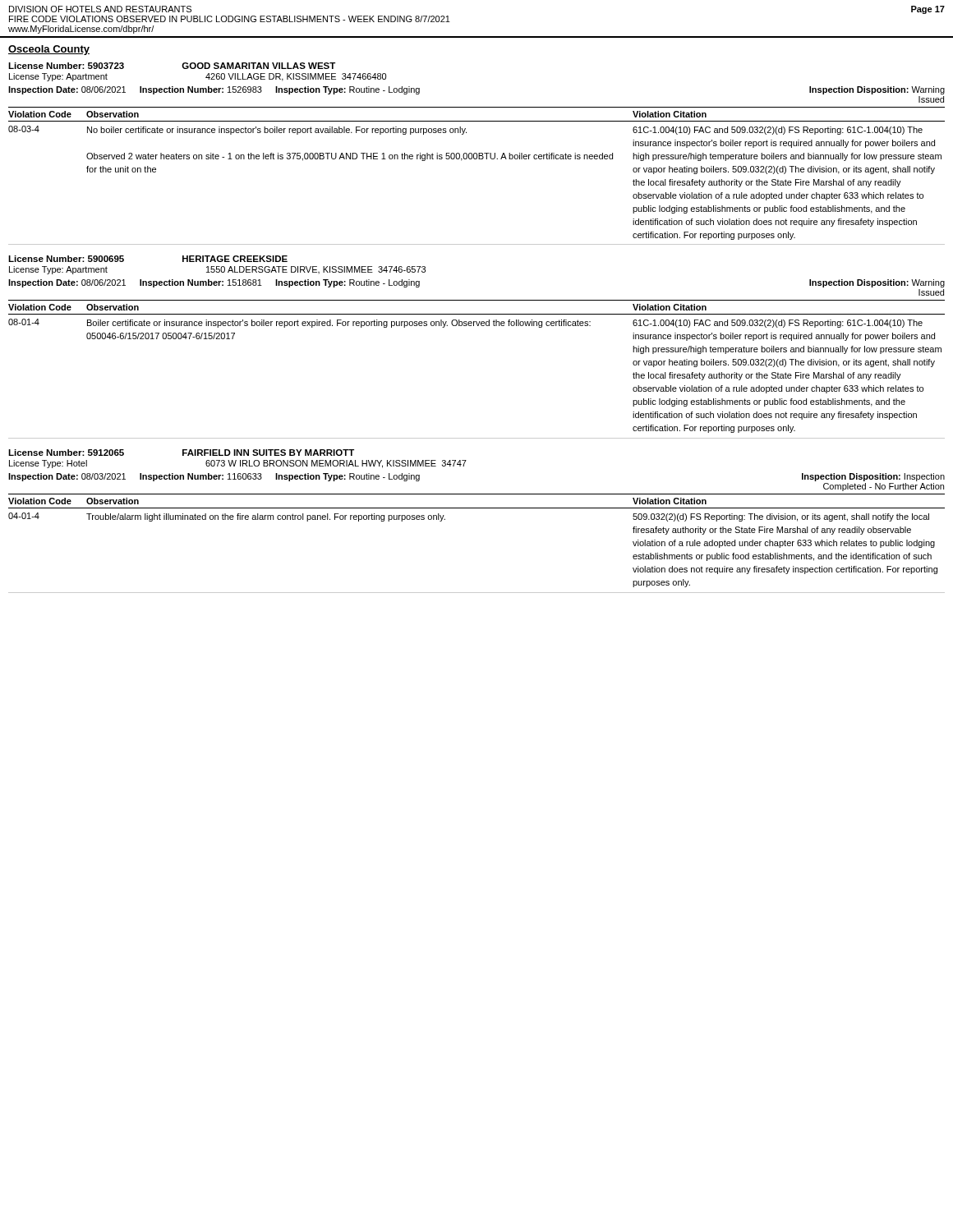Locate the block of text that opens with "08-01-4 Boiler certificate or insurance inspector's"

[465, 323]
